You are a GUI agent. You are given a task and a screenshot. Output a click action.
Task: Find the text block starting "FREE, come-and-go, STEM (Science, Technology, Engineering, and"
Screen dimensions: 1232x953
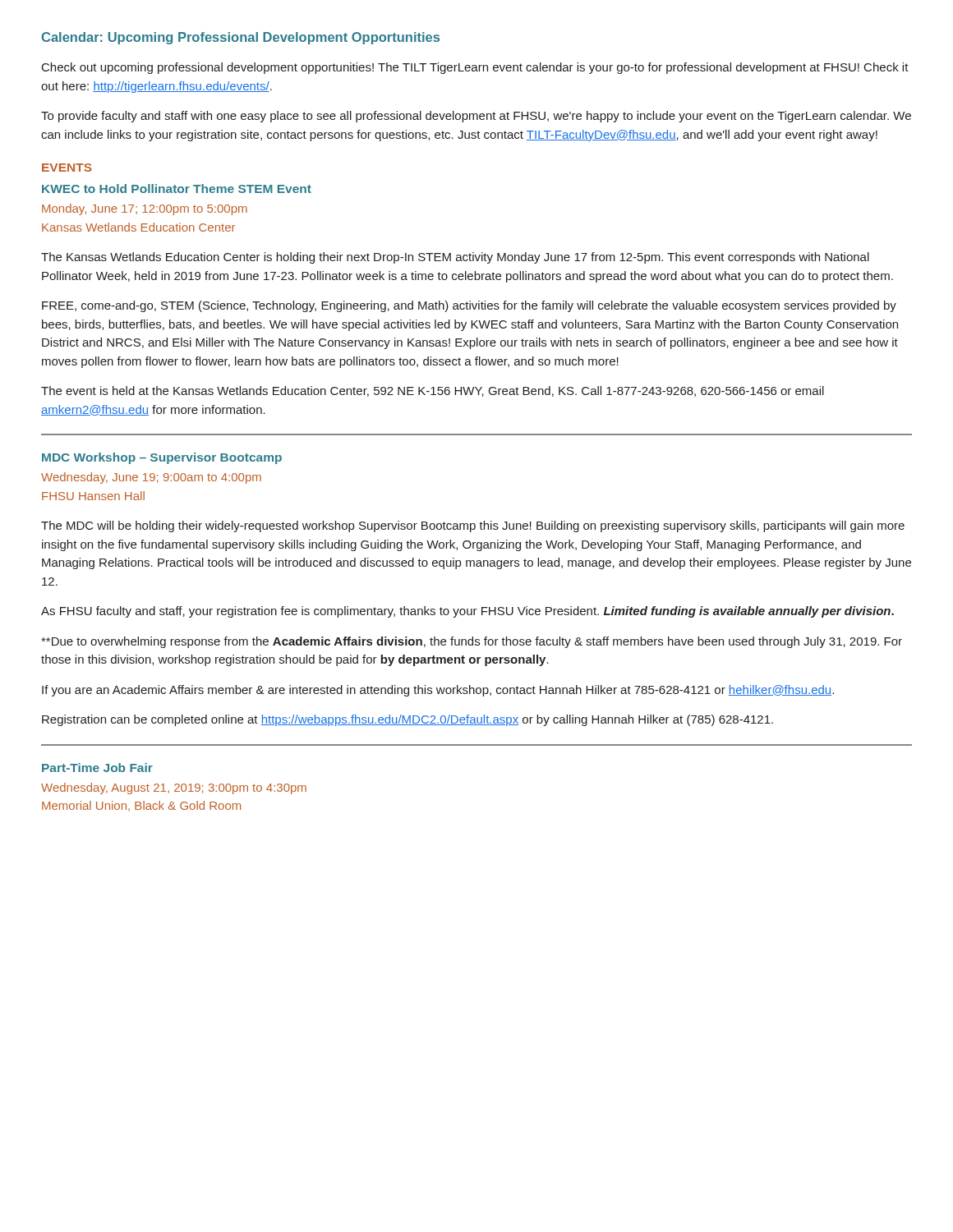(x=476, y=334)
